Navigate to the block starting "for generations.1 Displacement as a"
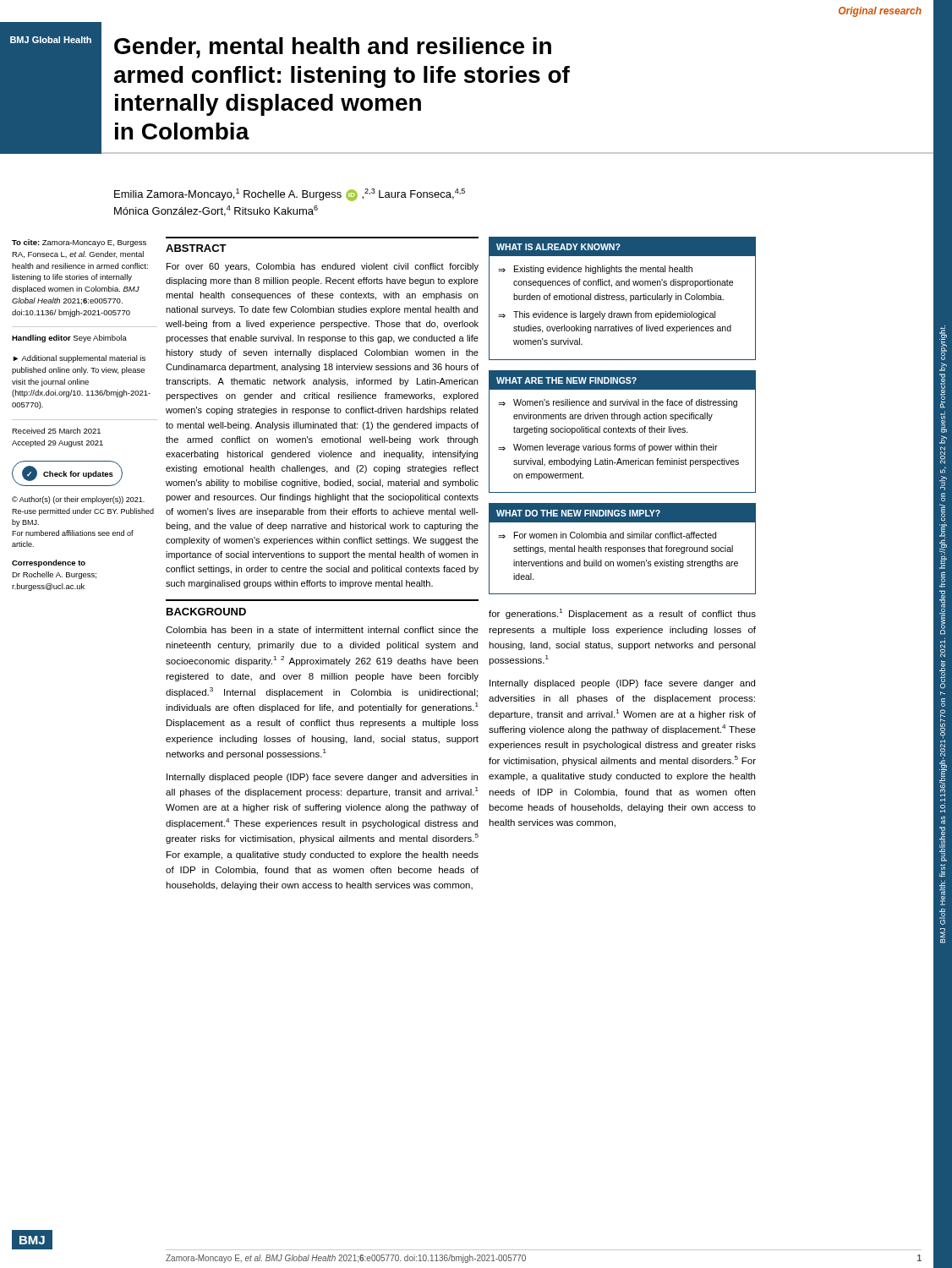Image resolution: width=952 pixels, height=1268 pixels. 622,636
